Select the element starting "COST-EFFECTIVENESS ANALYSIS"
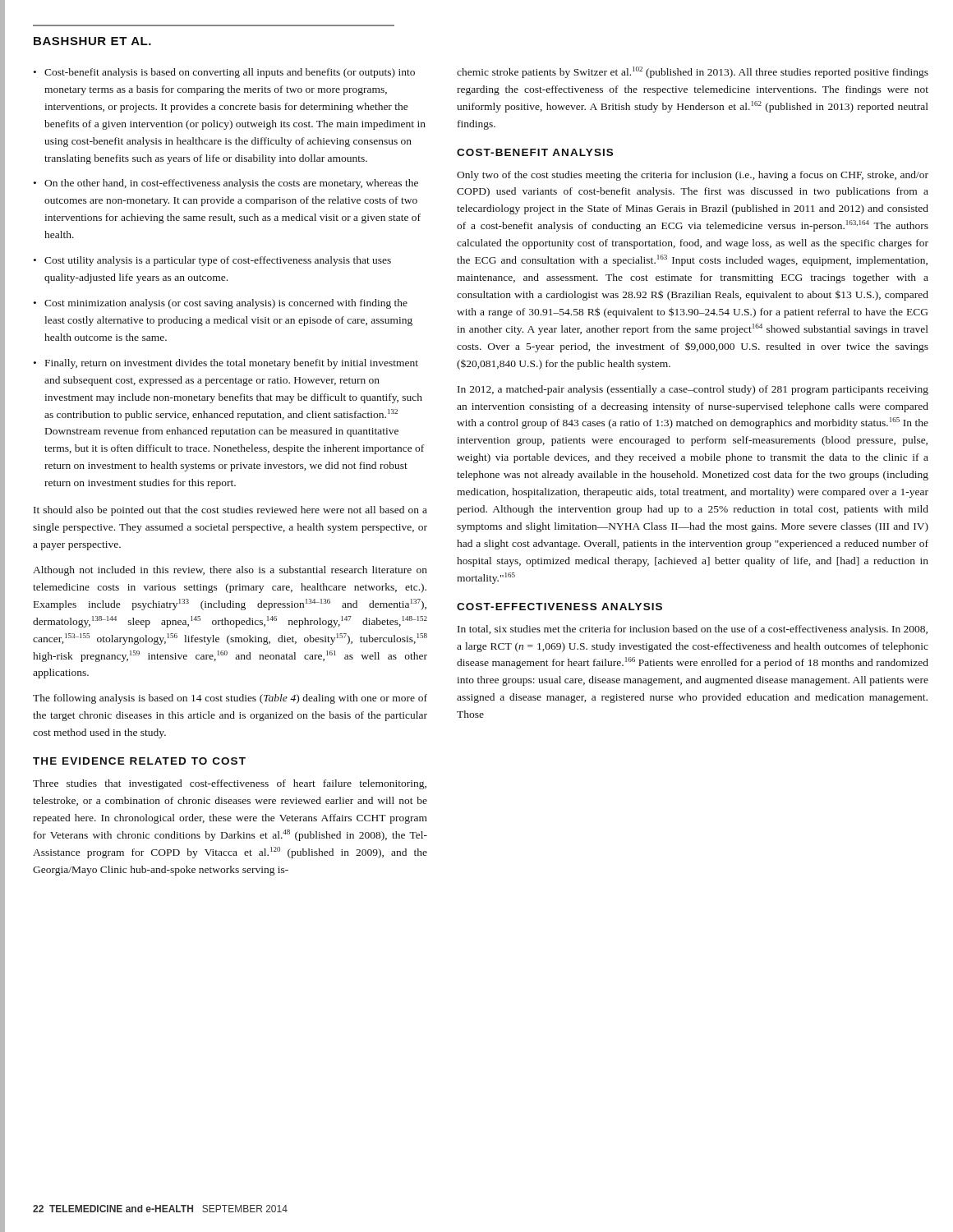953x1232 pixels. pyautogui.click(x=560, y=606)
